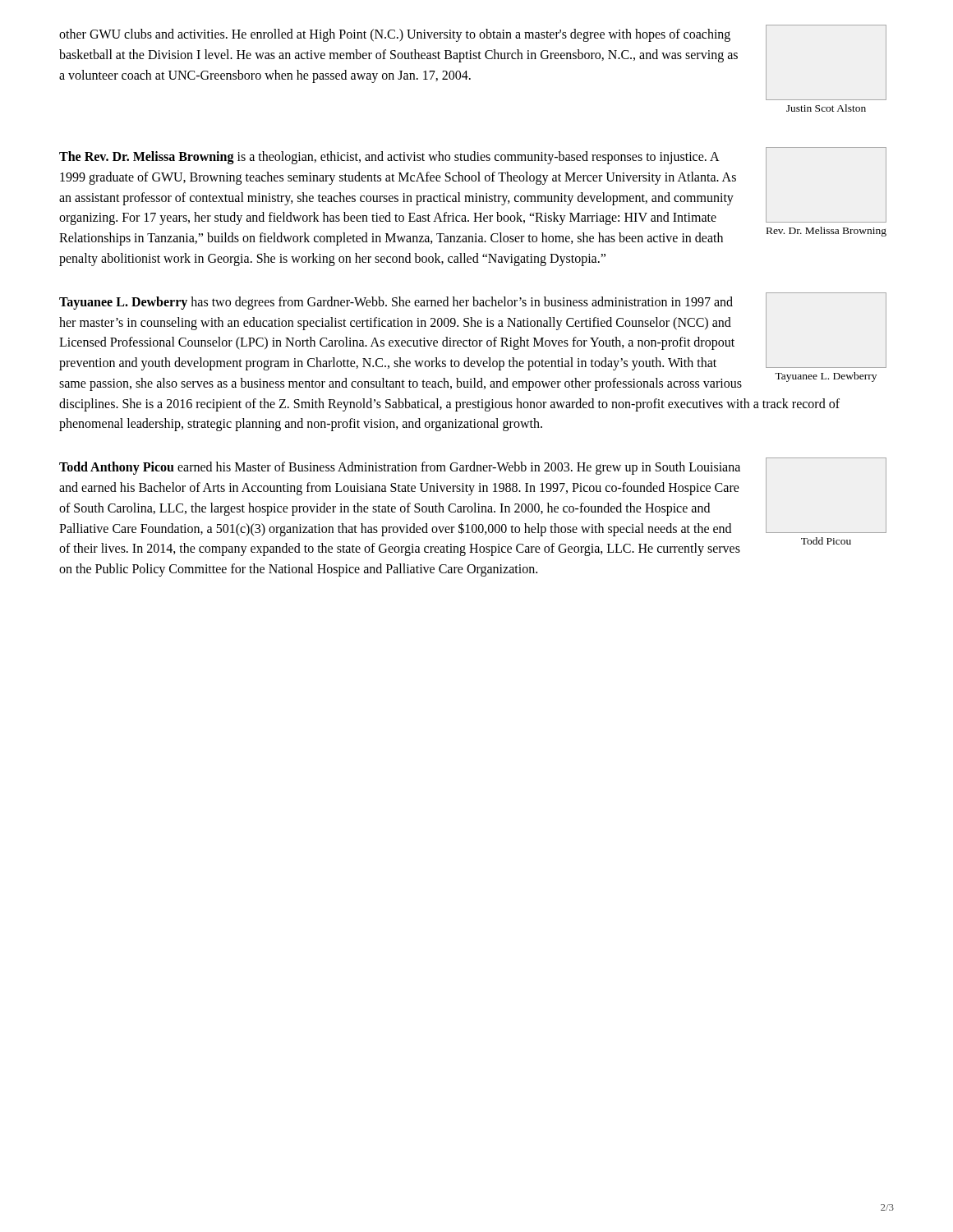The image size is (953, 1232).
Task: Find "Tayuanee L. Dewberry" on this page
Action: coord(826,376)
